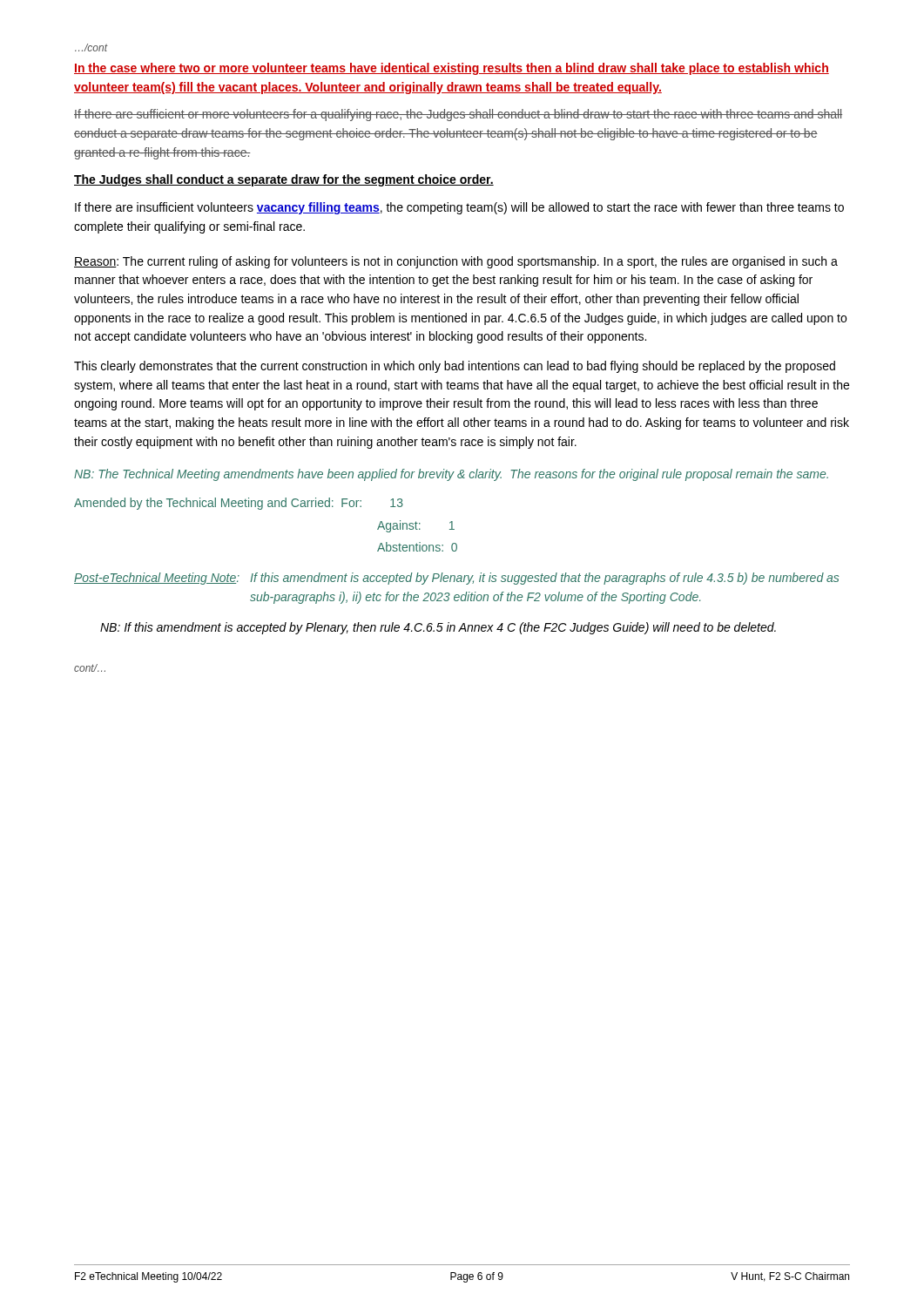Locate the text block starting "NB: The Technical Meeting"
This screenshot has height=1307, width=924.
coord(452,474)
